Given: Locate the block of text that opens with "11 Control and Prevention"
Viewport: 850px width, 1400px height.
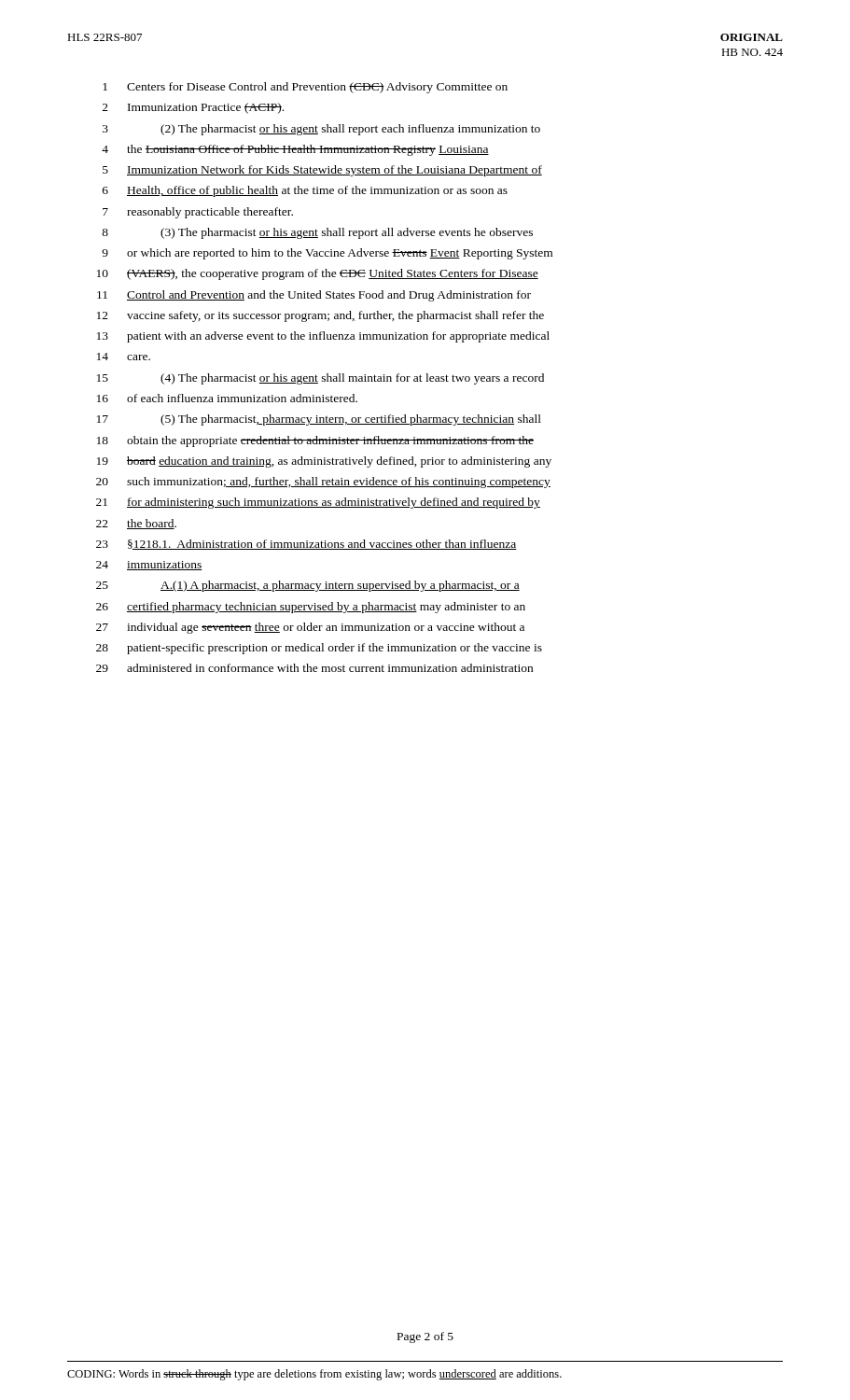Looking at the screenshot, I should click(x=425, y=295).
